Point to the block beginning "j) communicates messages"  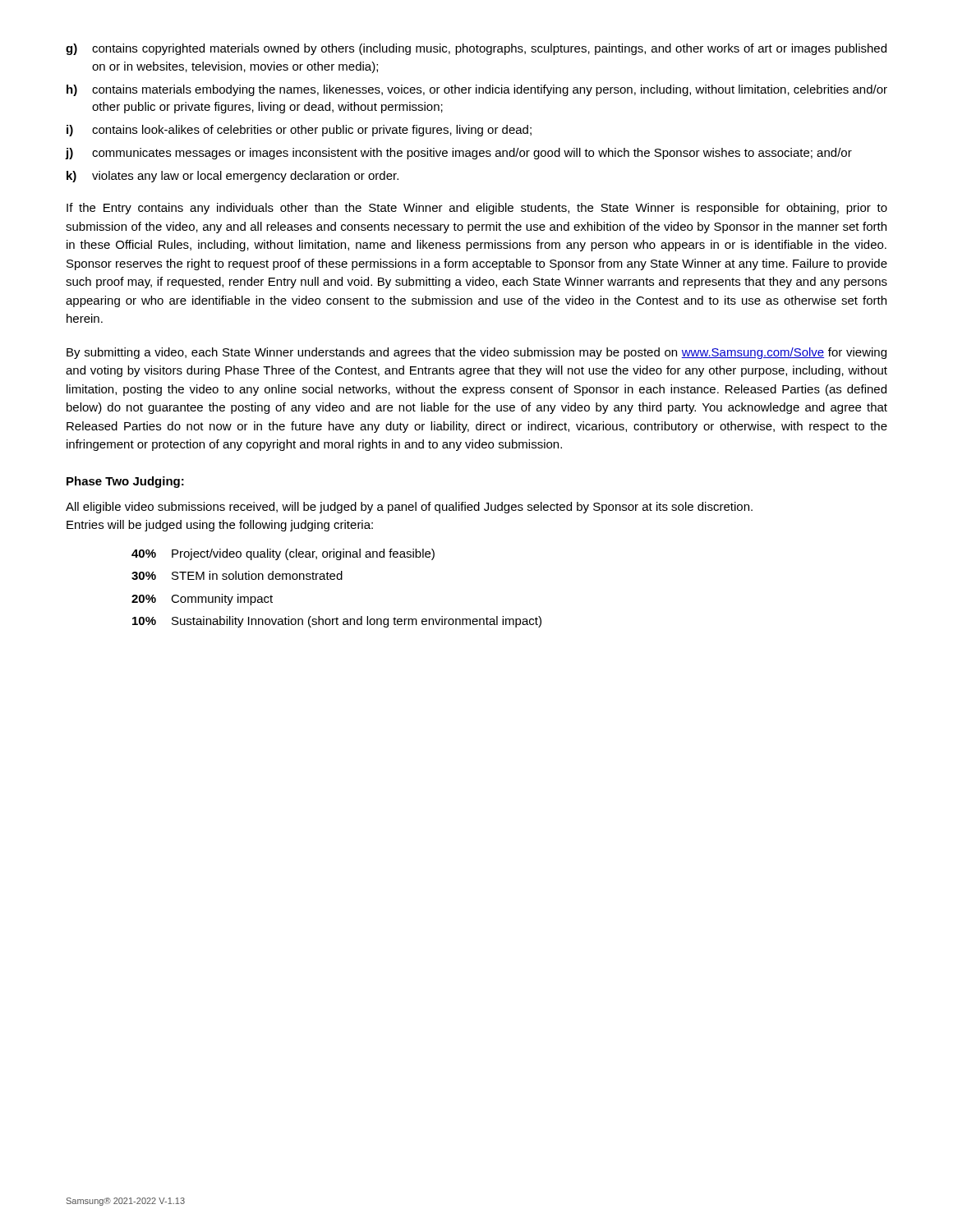476,152
